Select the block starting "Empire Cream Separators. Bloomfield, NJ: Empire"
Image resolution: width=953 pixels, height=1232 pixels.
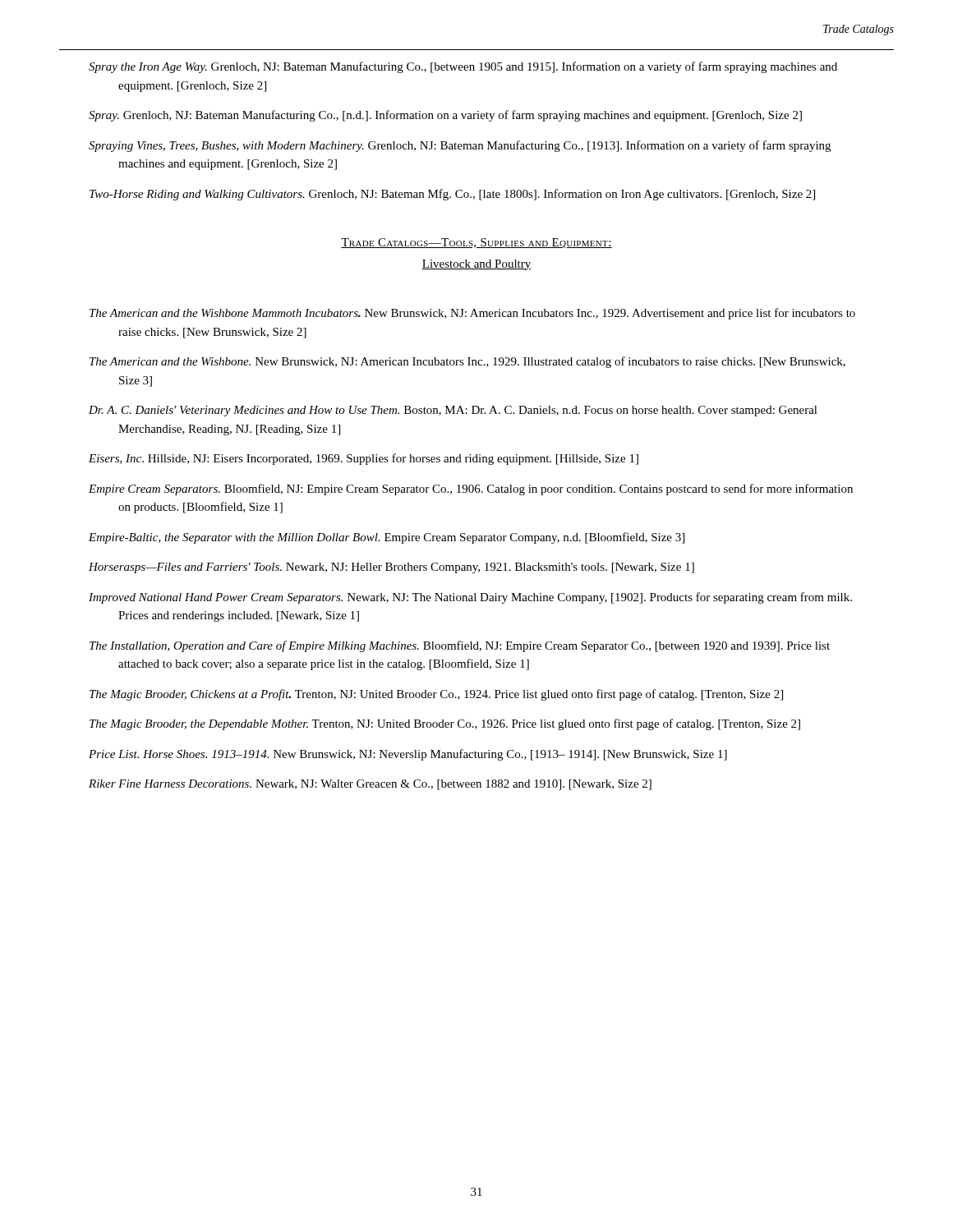[x=471, y=498]
